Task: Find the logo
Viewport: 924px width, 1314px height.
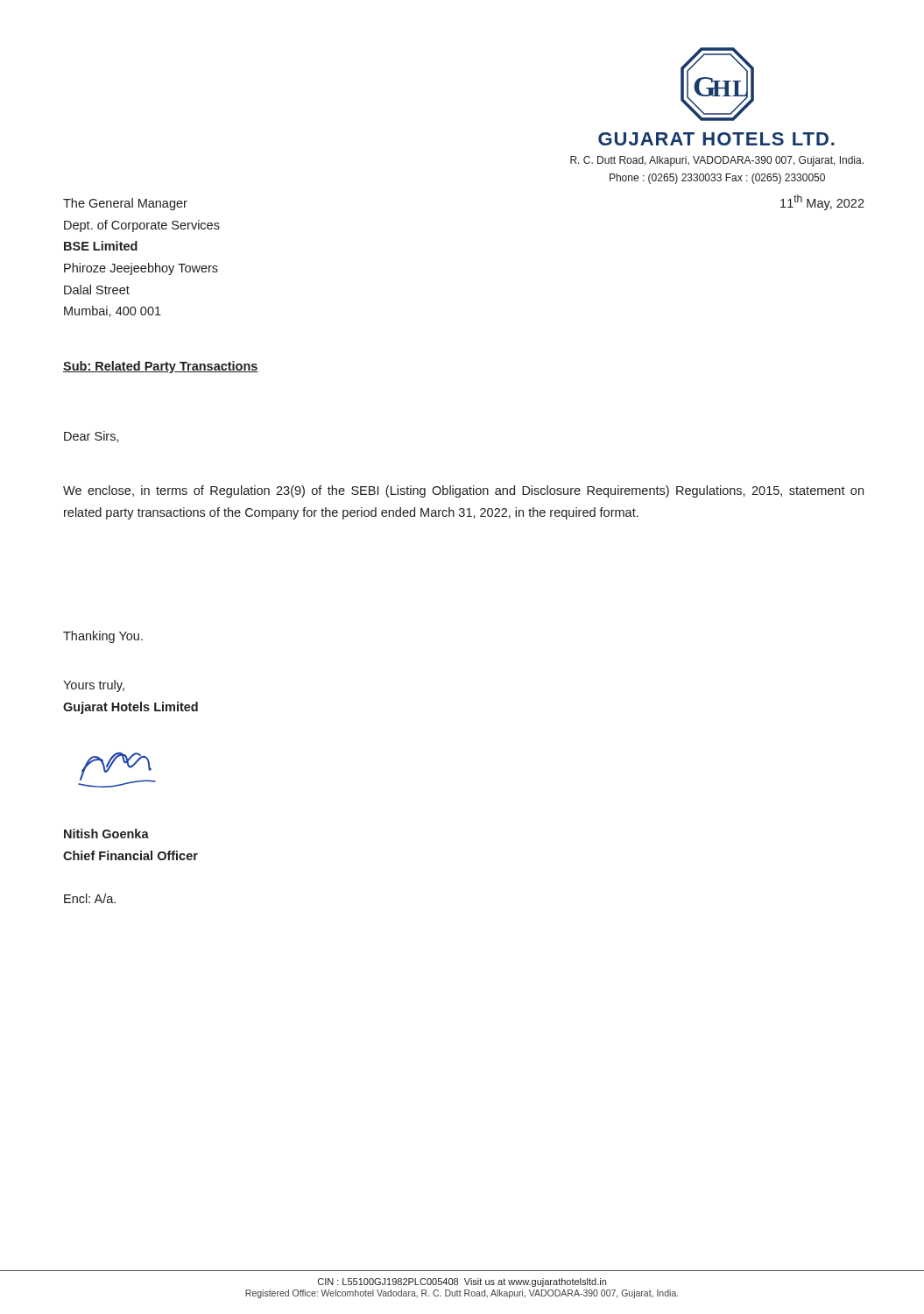Action: (x=717, y=116)
